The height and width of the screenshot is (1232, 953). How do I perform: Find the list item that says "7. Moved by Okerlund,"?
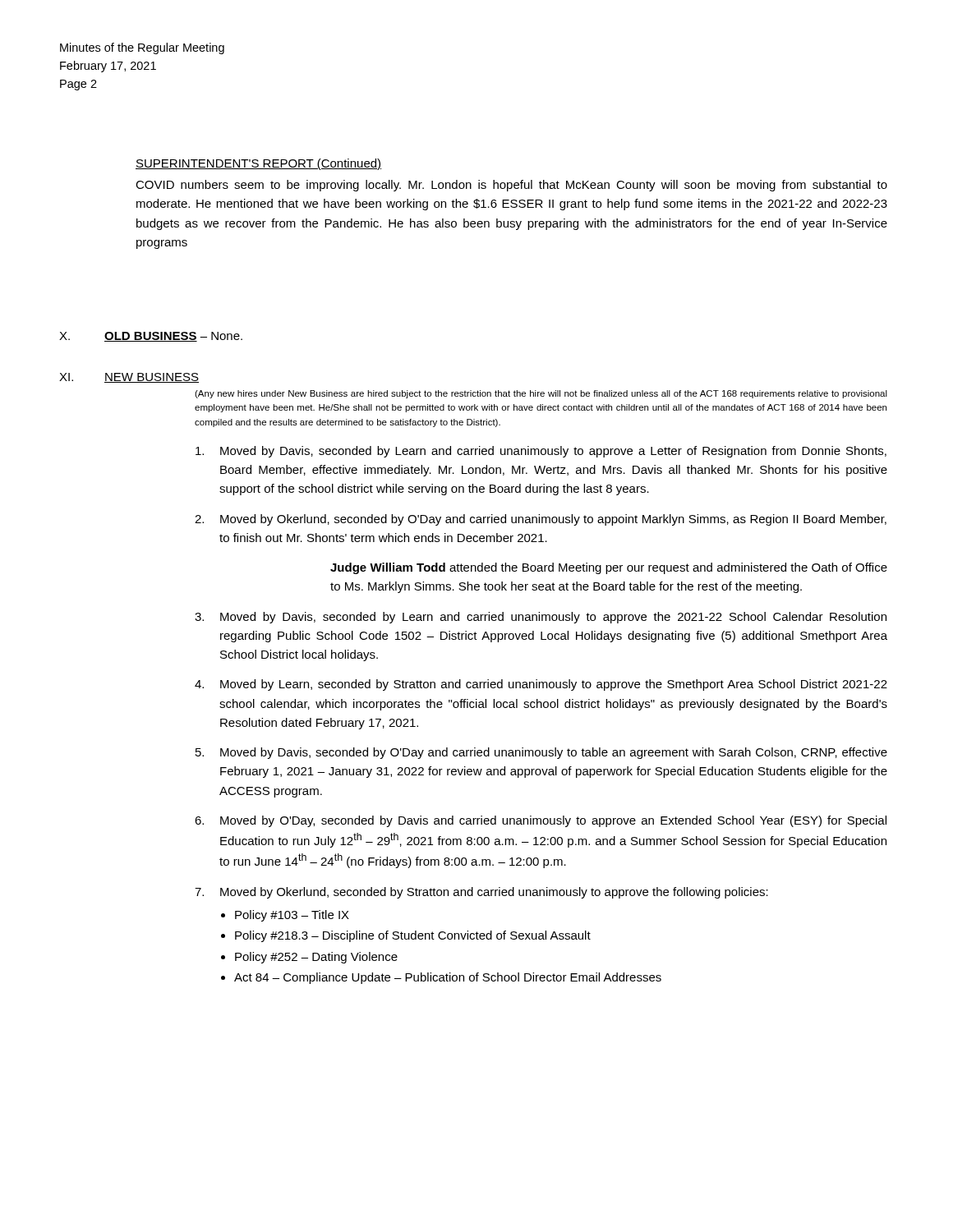[541, 935]
